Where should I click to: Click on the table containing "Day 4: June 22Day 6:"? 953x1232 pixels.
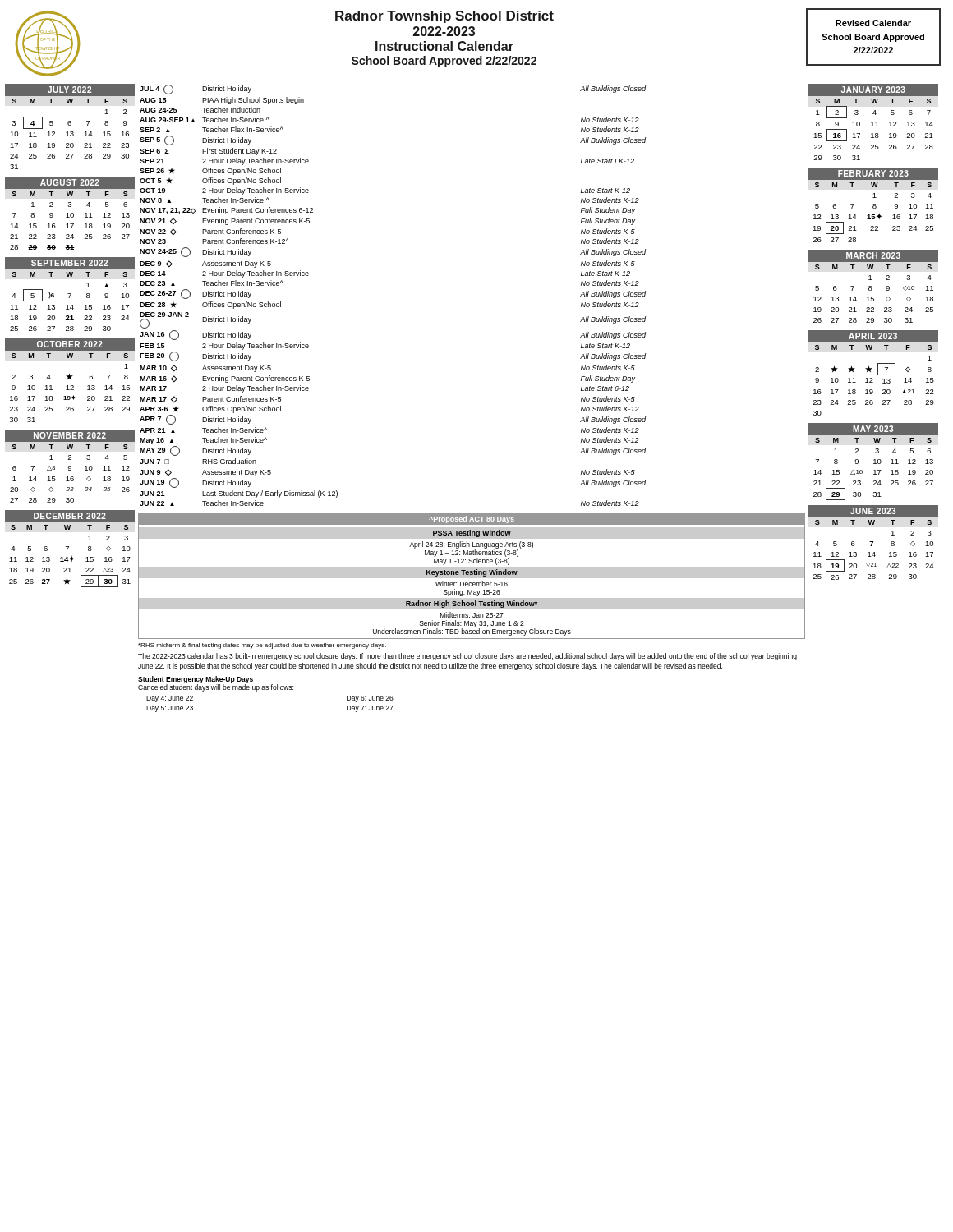pyautogui.click(x=338, y=703)
